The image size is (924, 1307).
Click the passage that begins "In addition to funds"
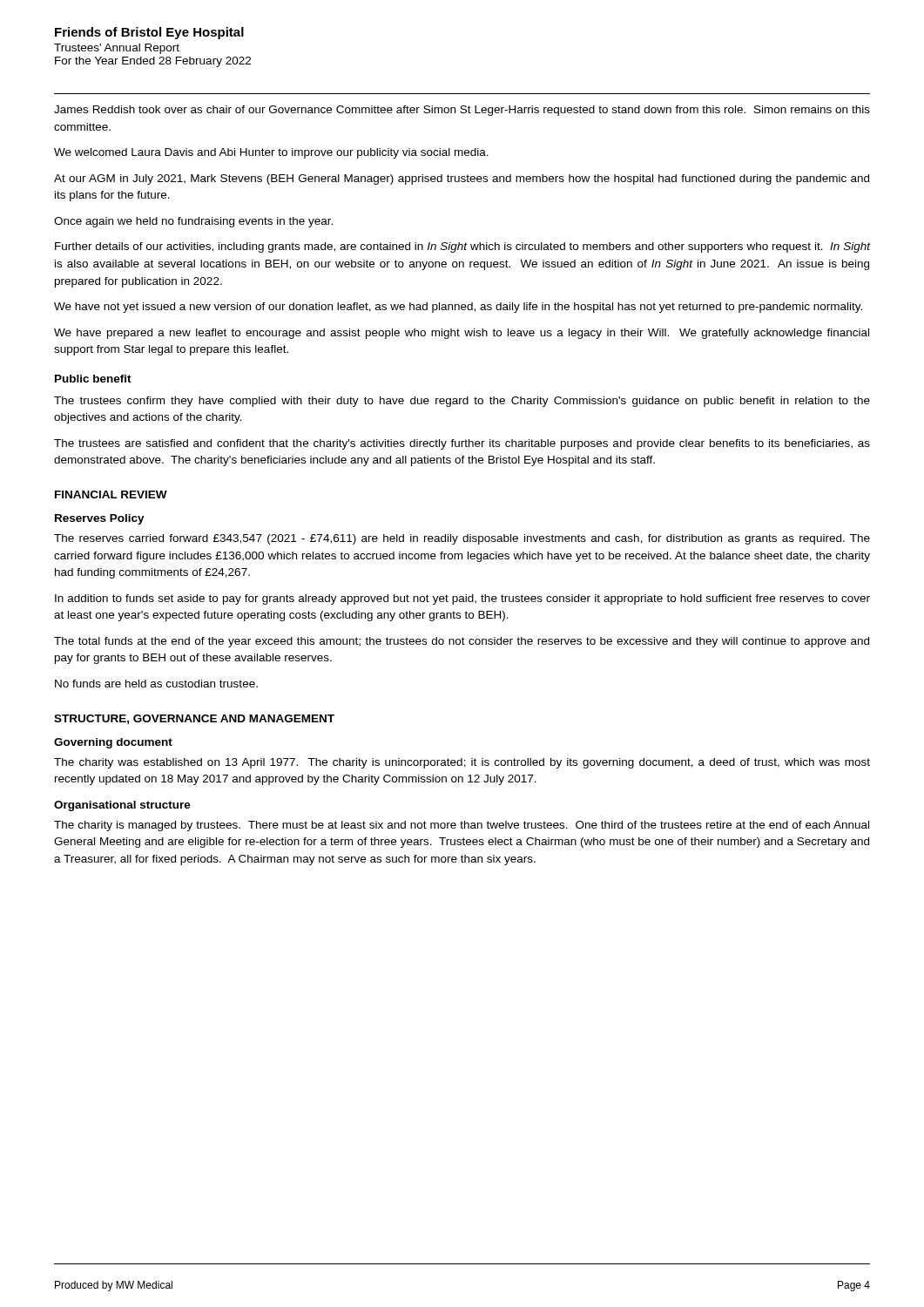click(462, 606)
